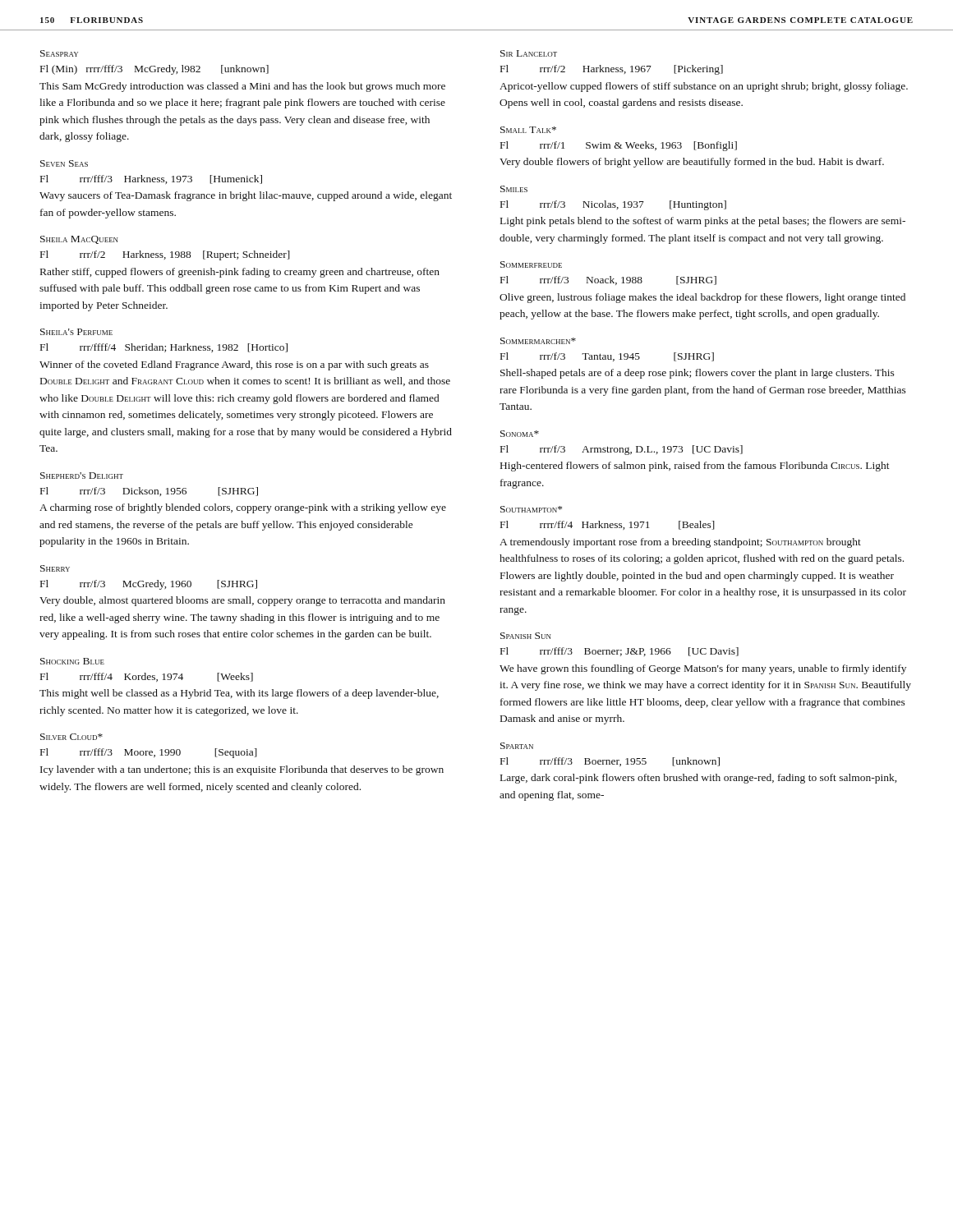The height and width of the screenshot is (1232, 953).
Task: Navigate to the text block starting "Sommerfreude Fl rrr/ff/3 Noack,"
Action: point(707,290)
